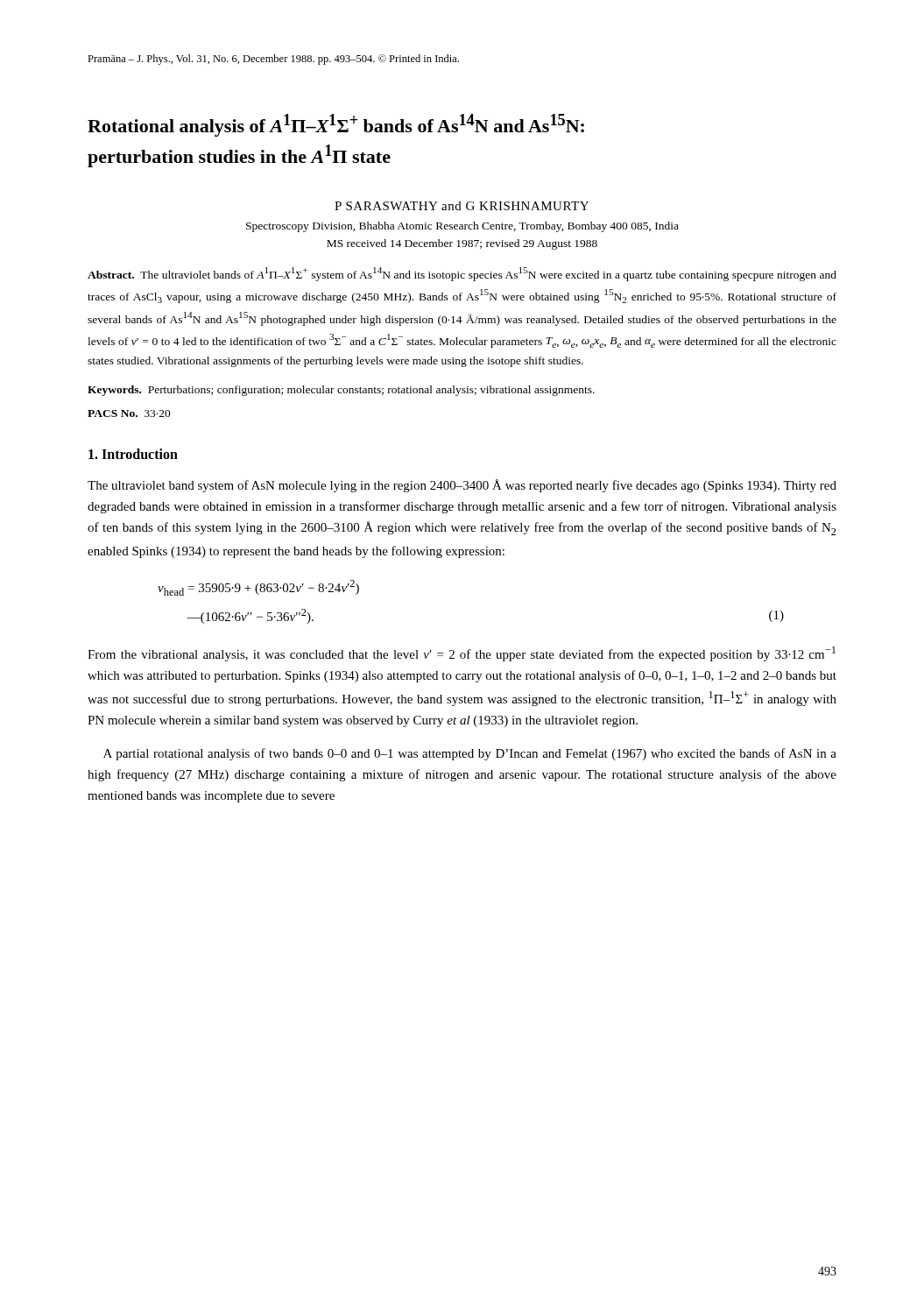Locate the formula
This screenshot has width=924, height=1314.
point(497,601)
